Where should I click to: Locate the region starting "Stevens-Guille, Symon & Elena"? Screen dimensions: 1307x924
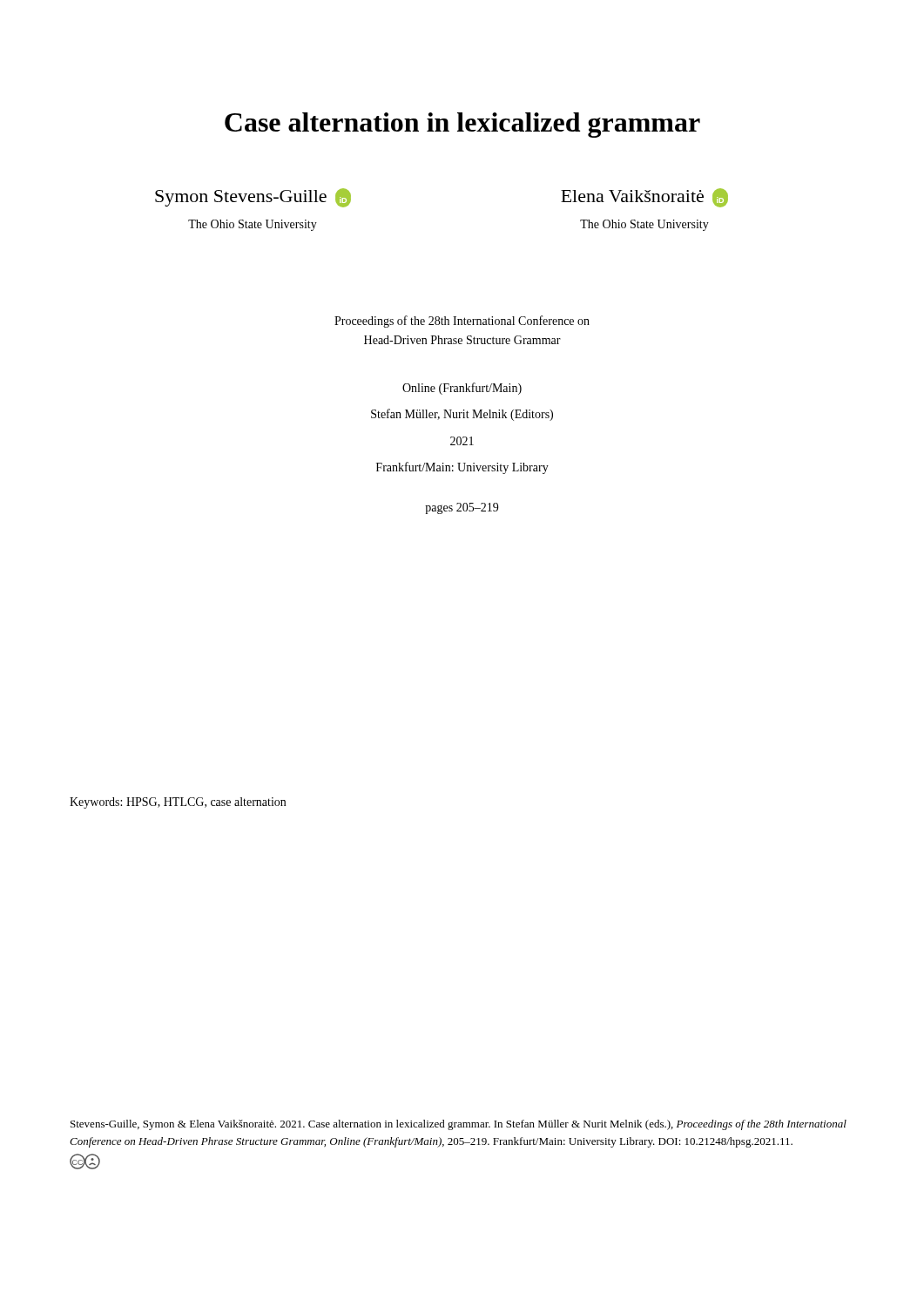click(458, 1146)
